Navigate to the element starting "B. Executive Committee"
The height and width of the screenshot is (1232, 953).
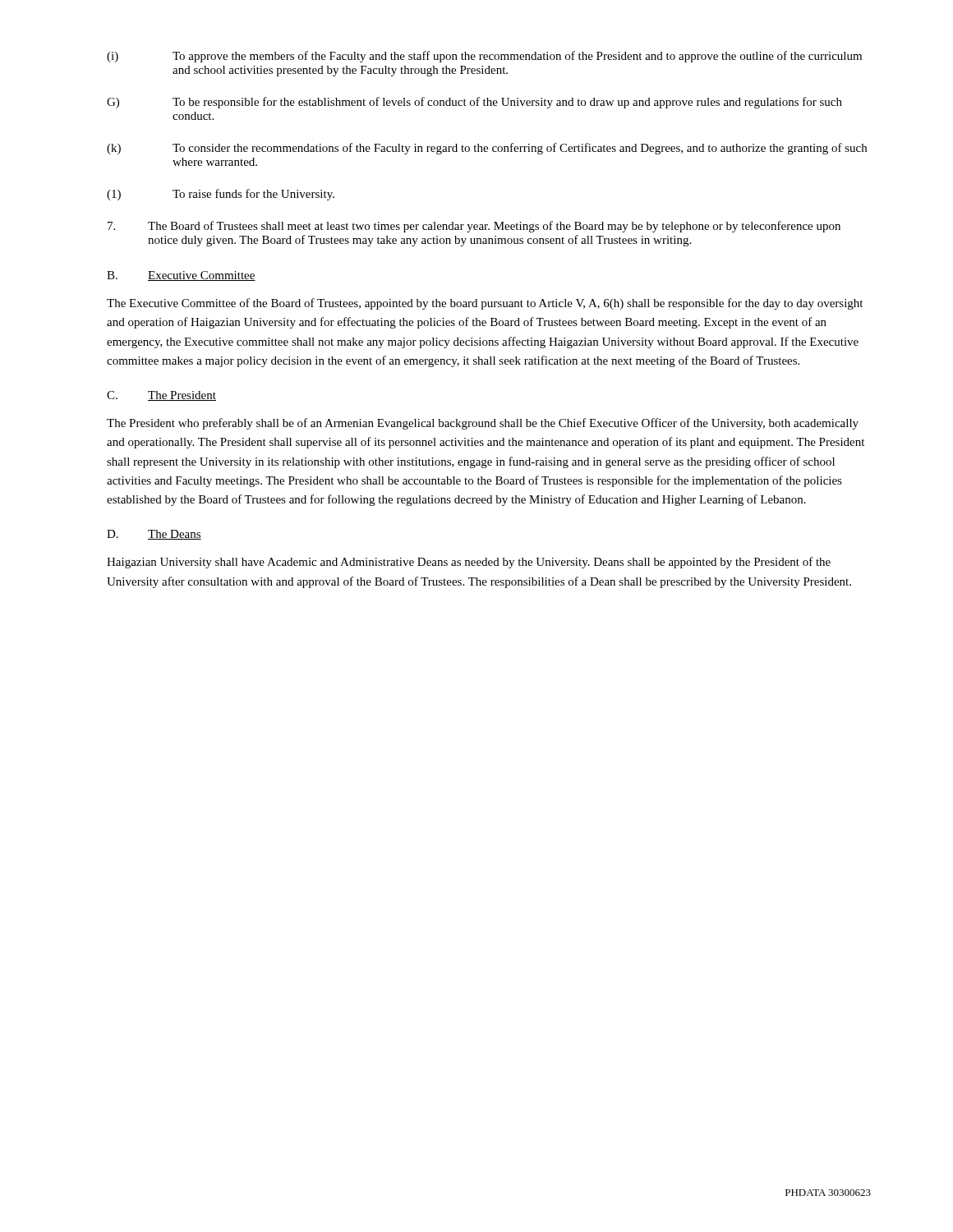[181, 276]
